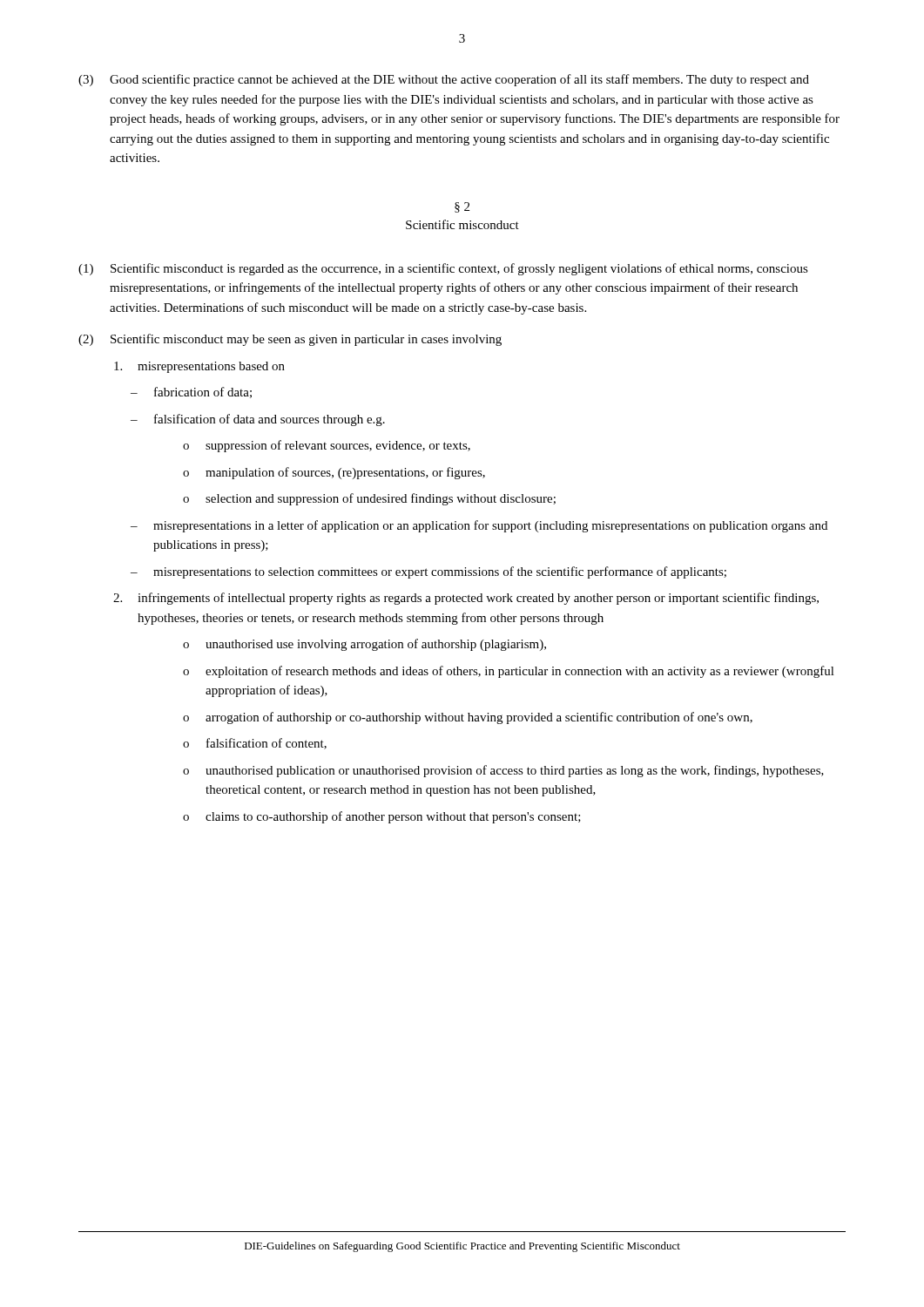This screenshot has height=1307, width=924.
Task: Point to the text block starting "– misrepresentations in a letter of"
Action: point(488,535)
